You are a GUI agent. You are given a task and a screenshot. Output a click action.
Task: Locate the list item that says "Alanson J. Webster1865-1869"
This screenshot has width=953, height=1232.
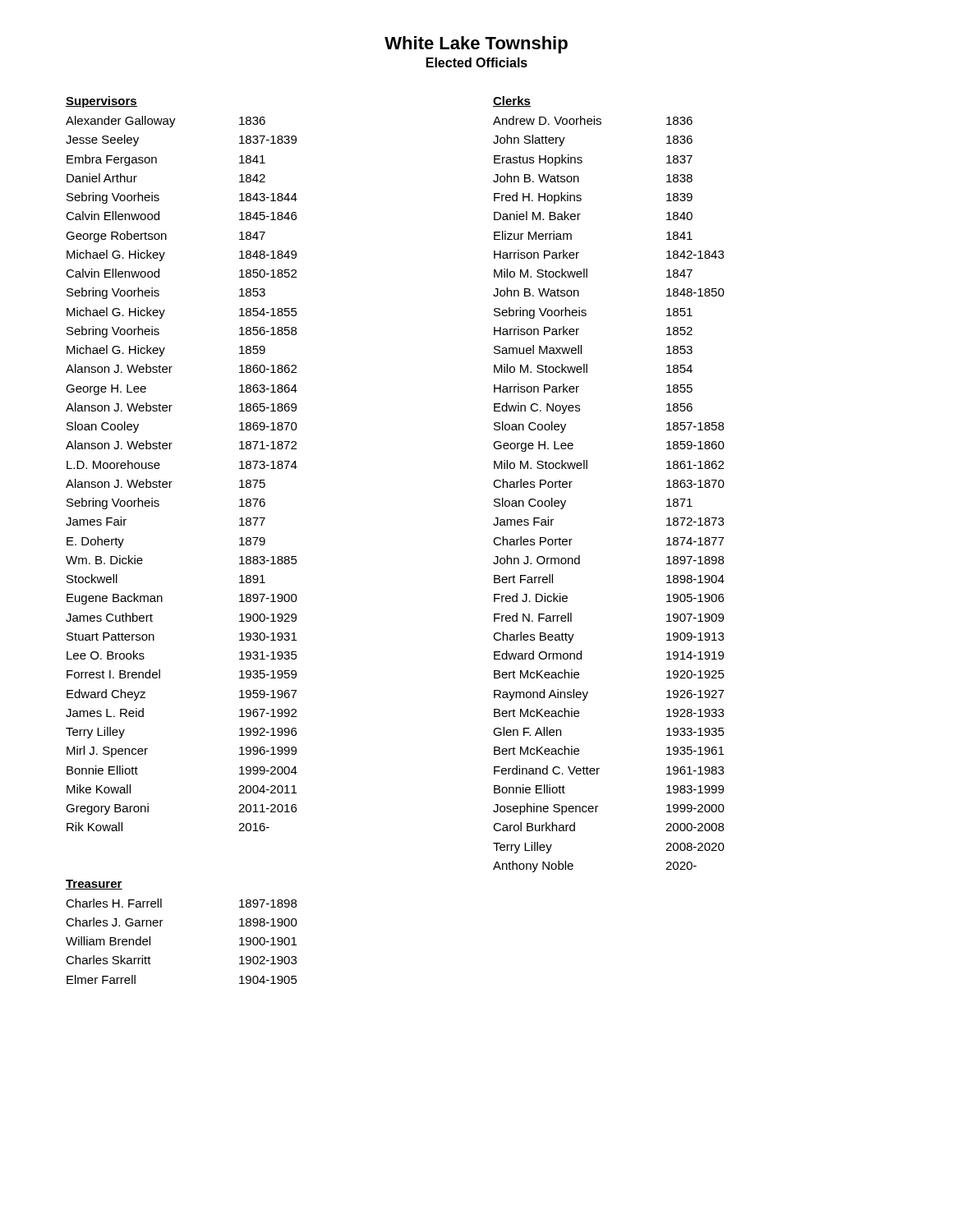point(118,407)
